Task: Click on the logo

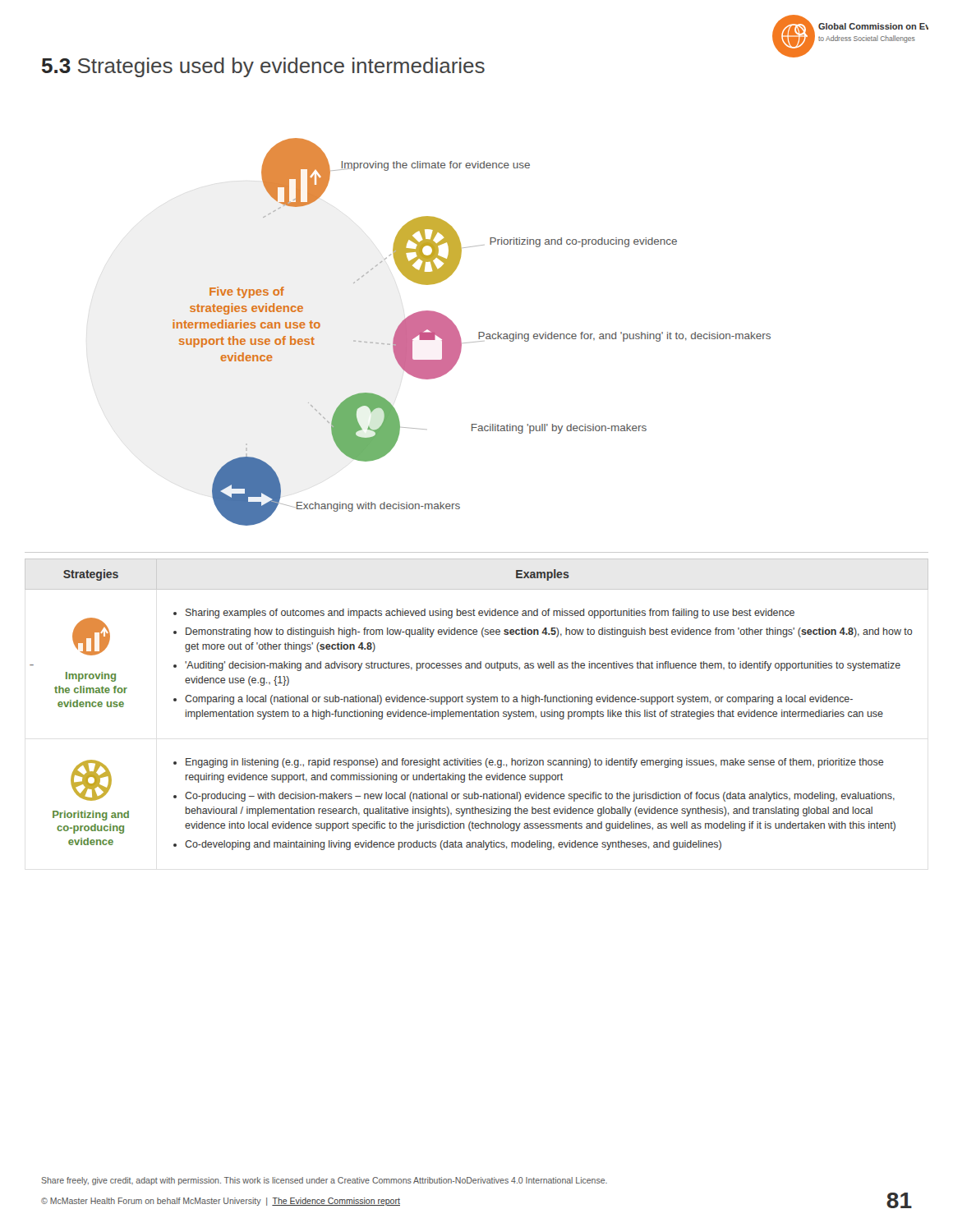Action: [850, 38]
